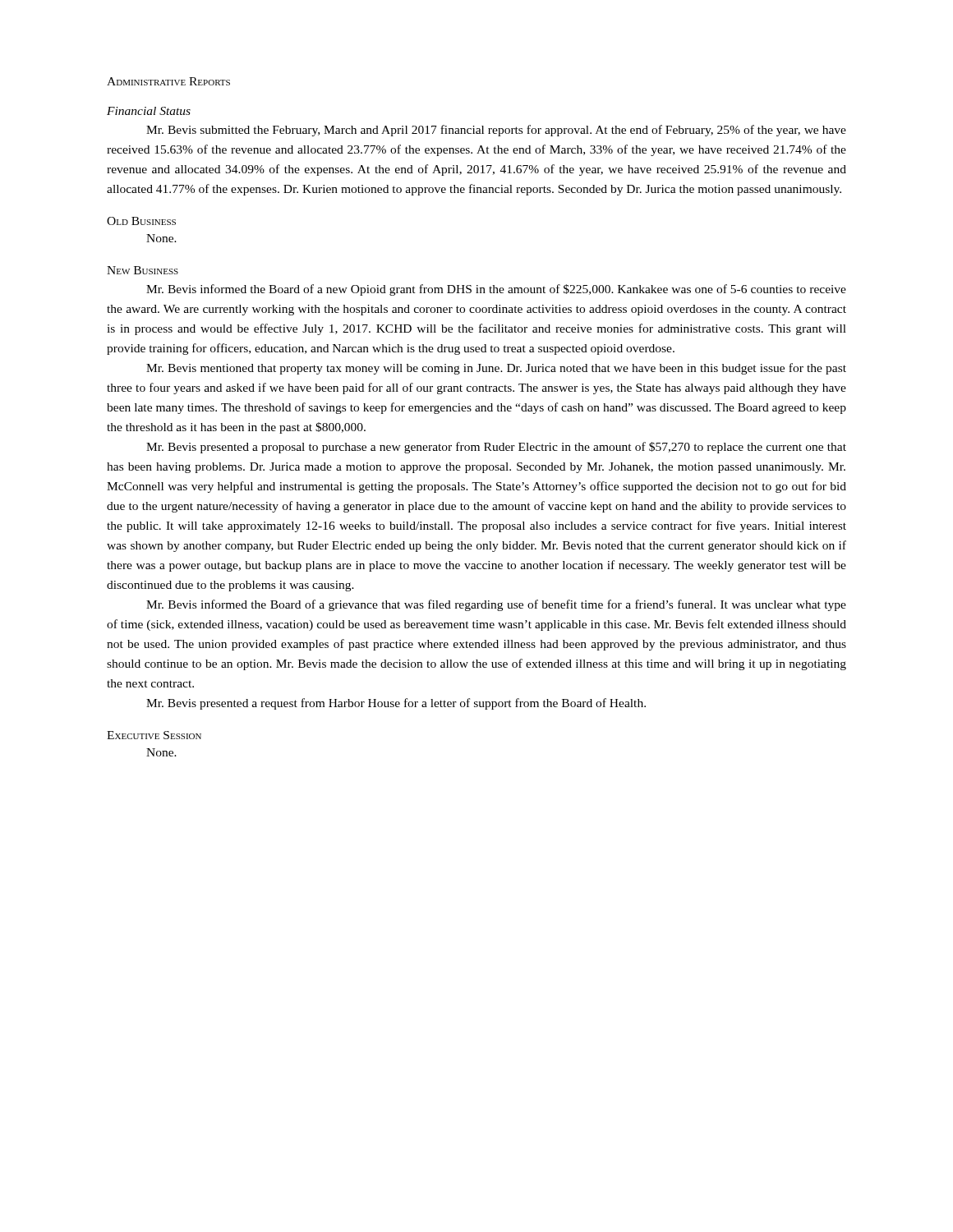The image size is (953, 1232).
Task: Click the passage that begins "Mr. Bevis mentioned that property tax money will"
Action: 476,398
